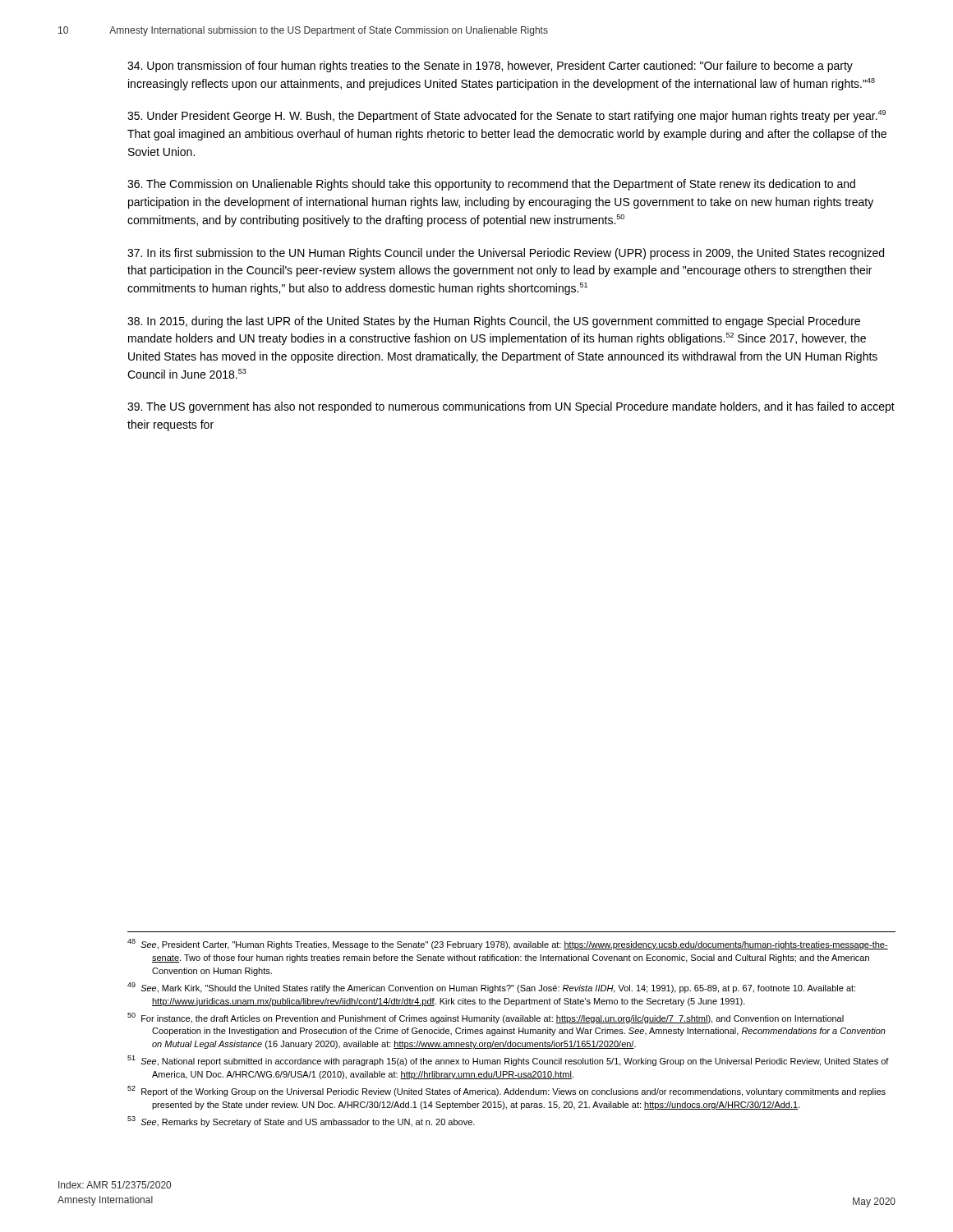
Task: Select the footnote that says "51 See, National report"
Action: [x=508, y=1068]
